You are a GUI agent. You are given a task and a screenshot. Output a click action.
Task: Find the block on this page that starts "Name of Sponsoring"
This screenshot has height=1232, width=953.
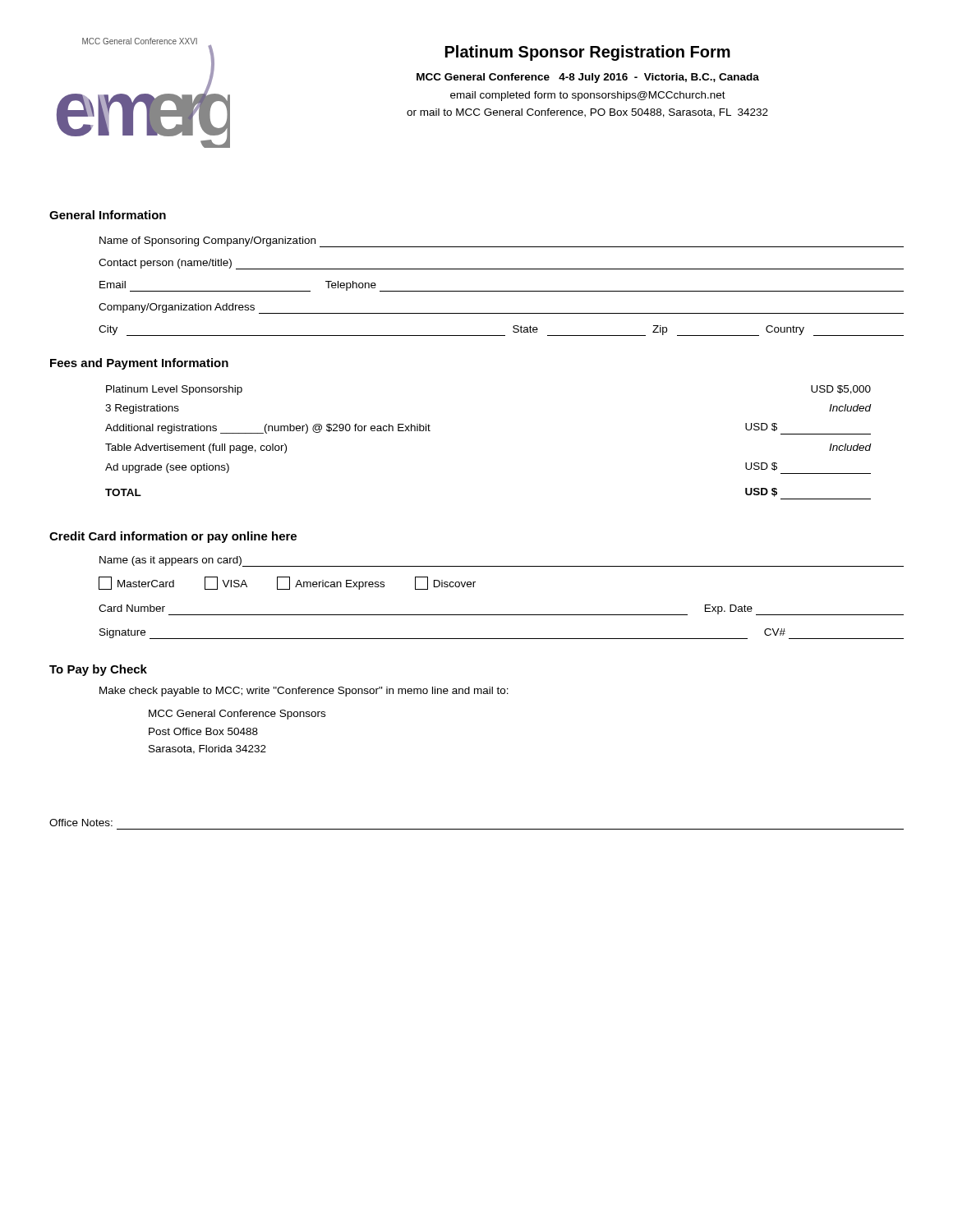point(501,240)
